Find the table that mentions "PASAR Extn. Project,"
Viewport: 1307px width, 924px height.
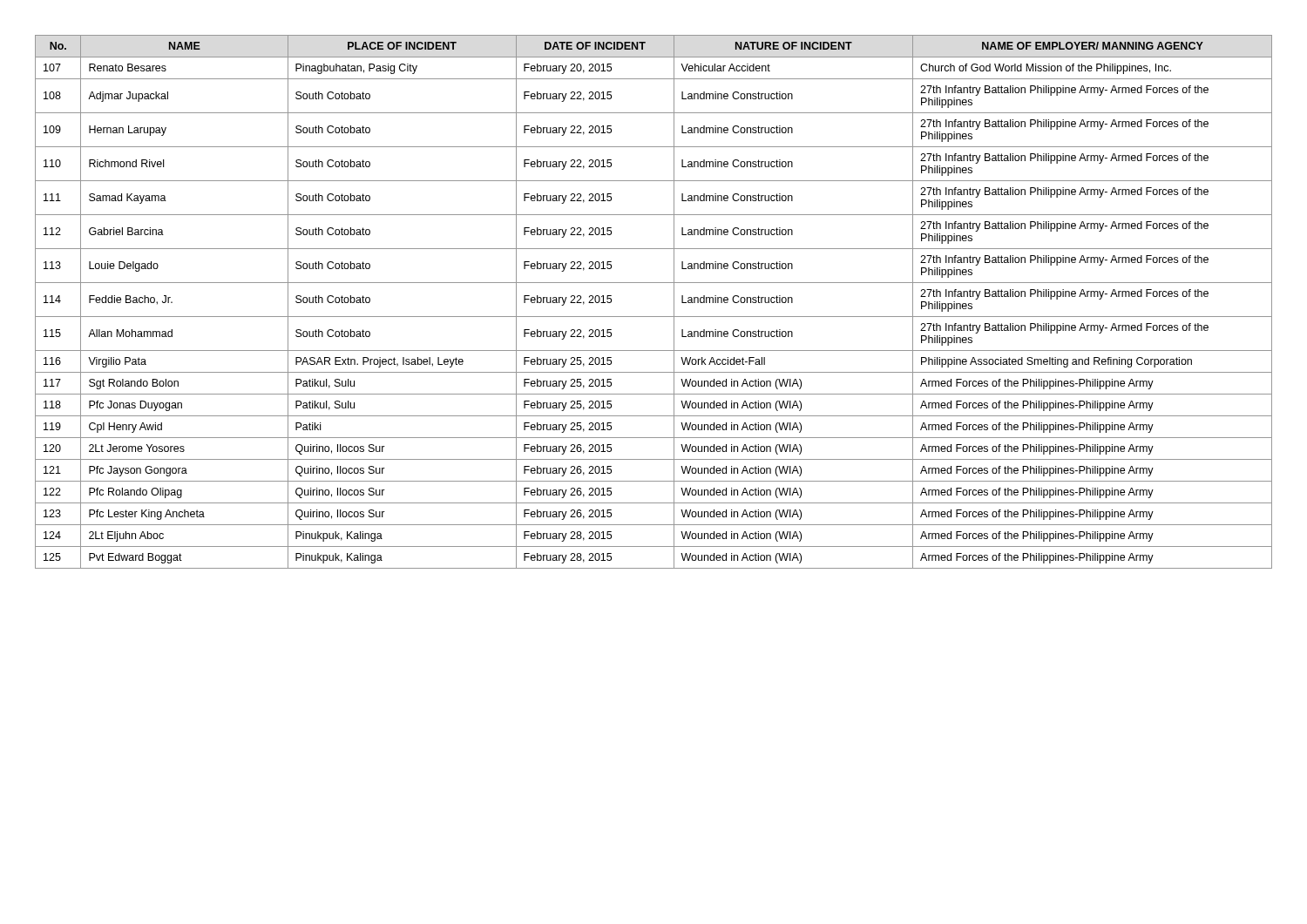click(x=654, y=302)
